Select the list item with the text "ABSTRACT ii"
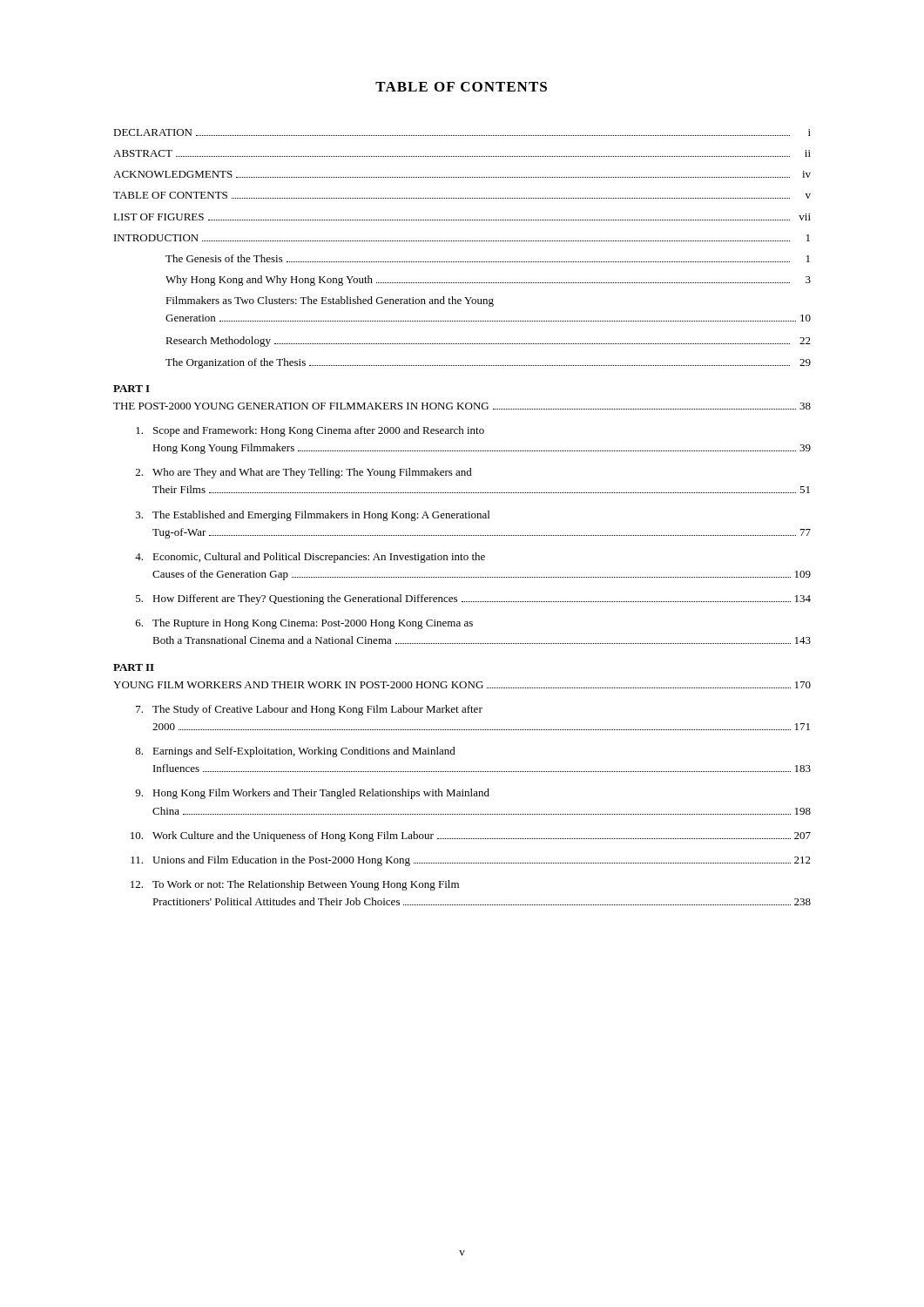 (462, 154)
